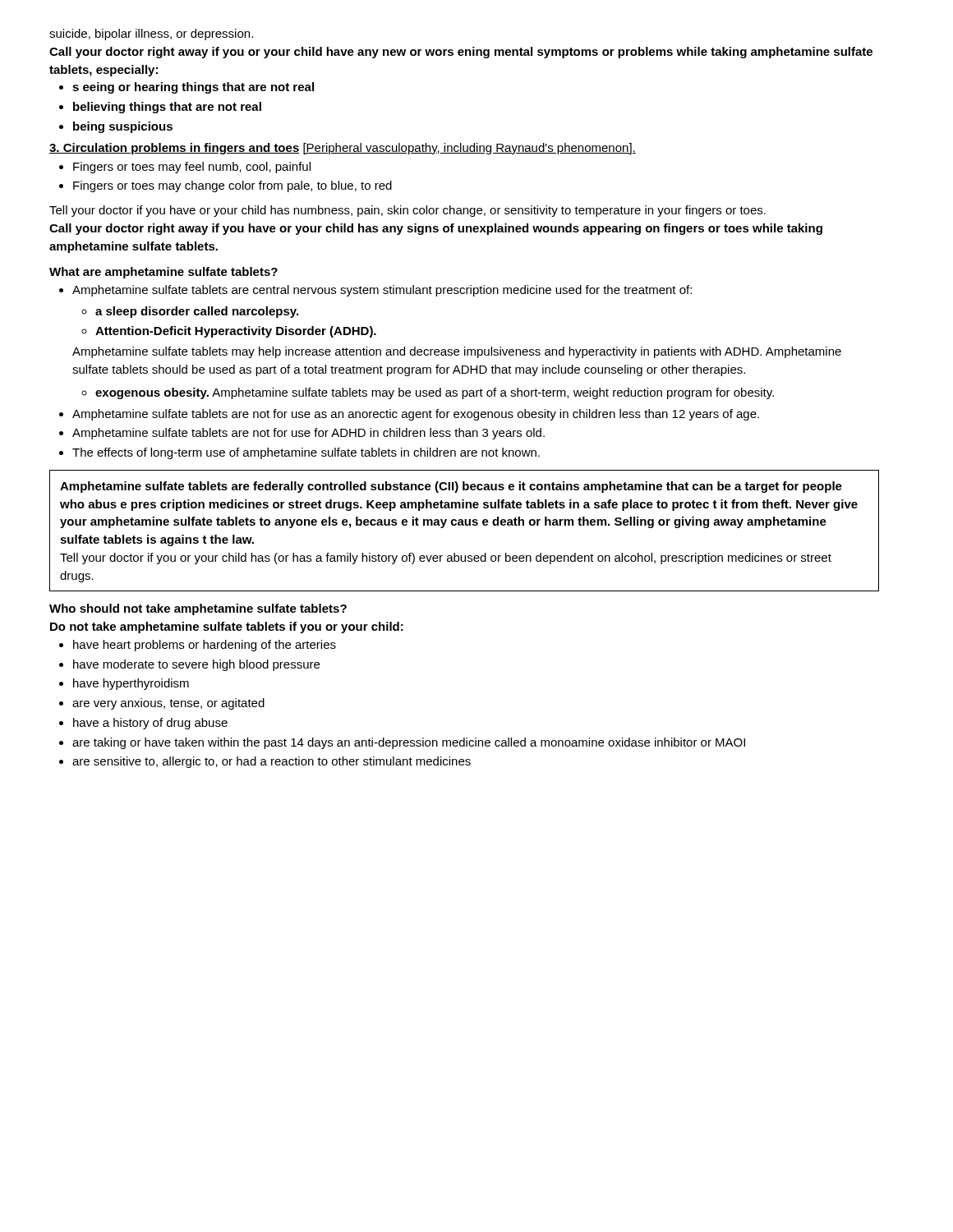Point to the text starting "Do not take amphetamine sulfate tablets if"
The image size is (953, 1232).
click(x=227, y=626)
